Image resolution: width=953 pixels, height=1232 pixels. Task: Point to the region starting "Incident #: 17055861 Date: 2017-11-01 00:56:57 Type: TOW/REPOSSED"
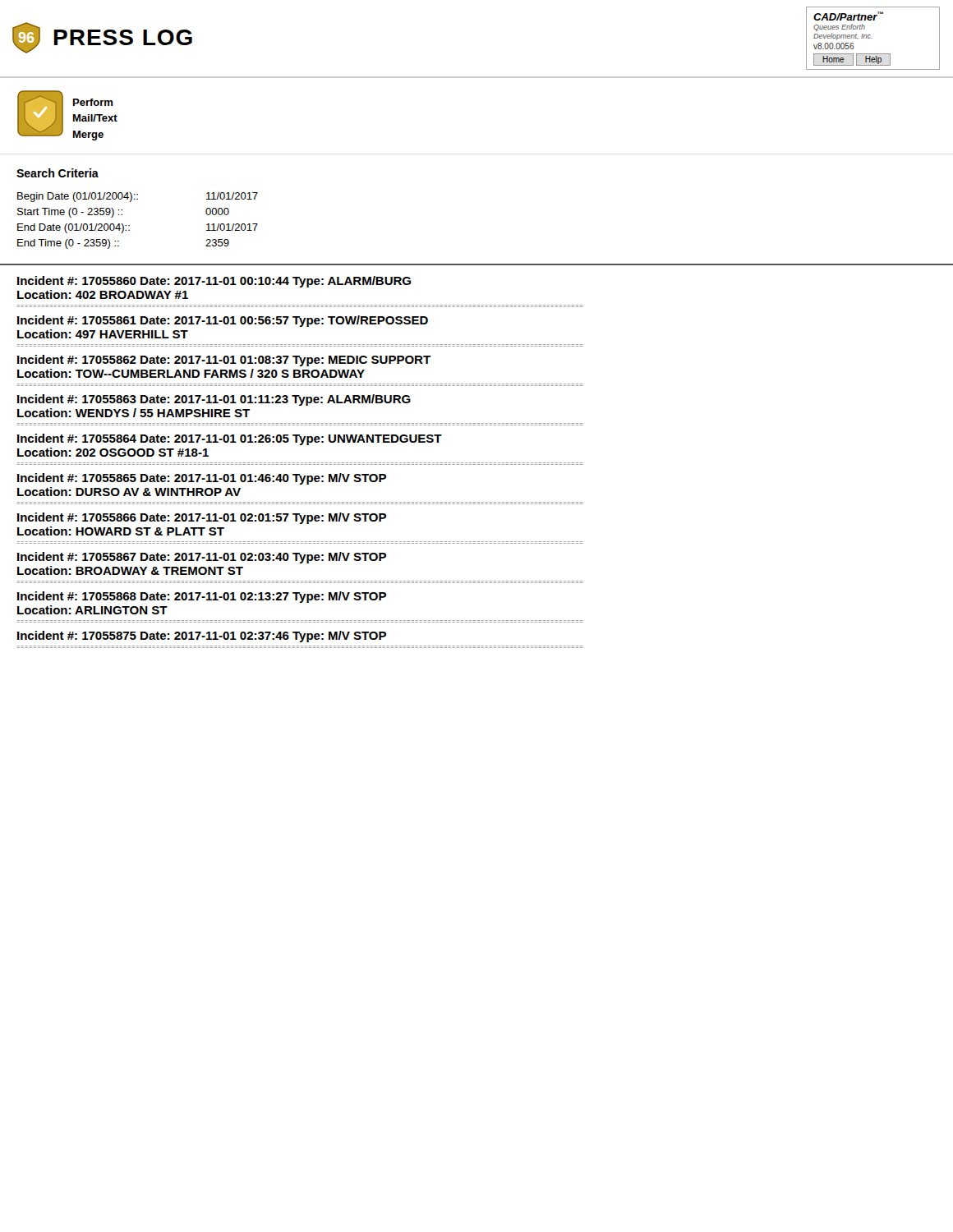[223, 321]
